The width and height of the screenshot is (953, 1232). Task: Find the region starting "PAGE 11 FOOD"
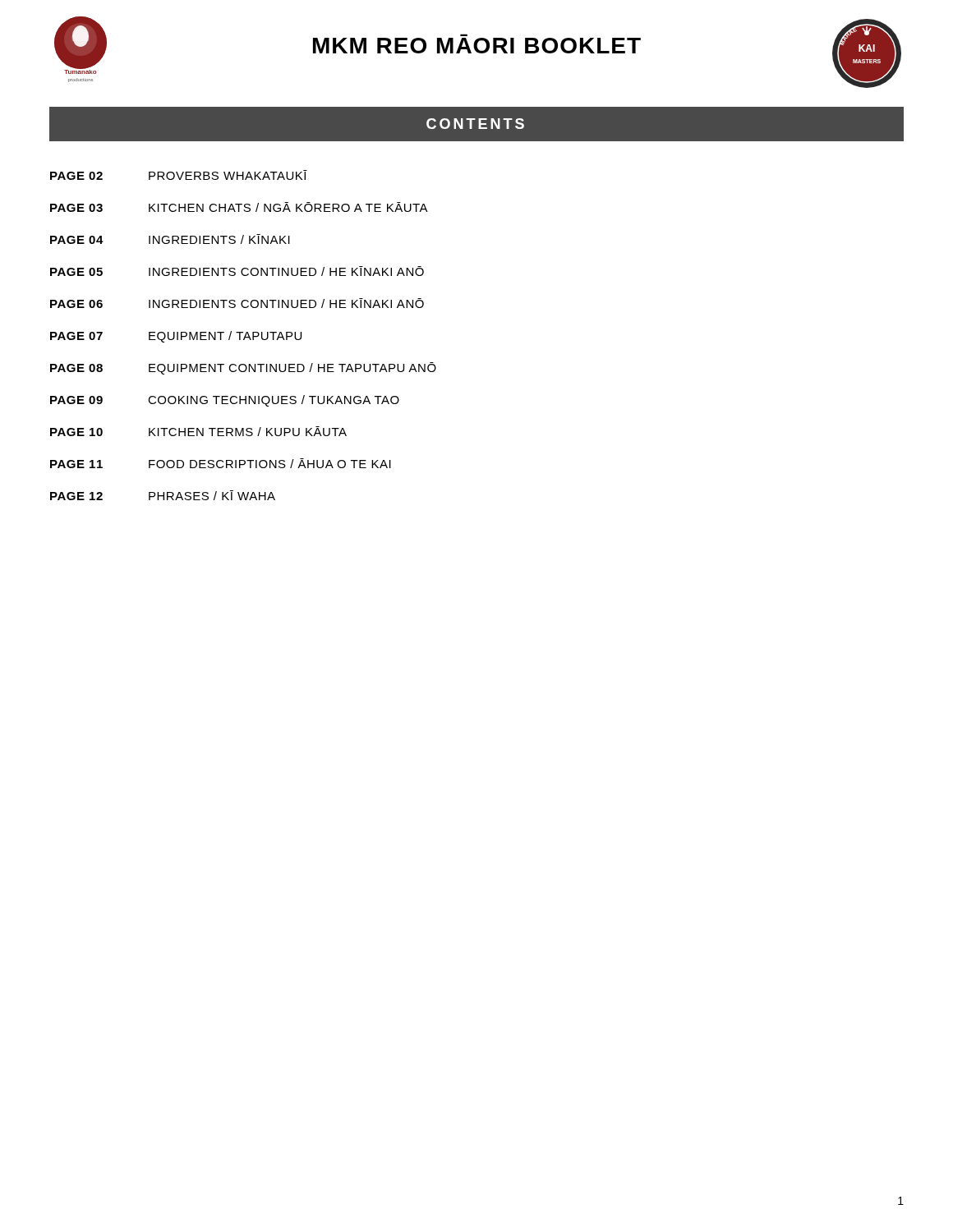[x=221, y=464]
